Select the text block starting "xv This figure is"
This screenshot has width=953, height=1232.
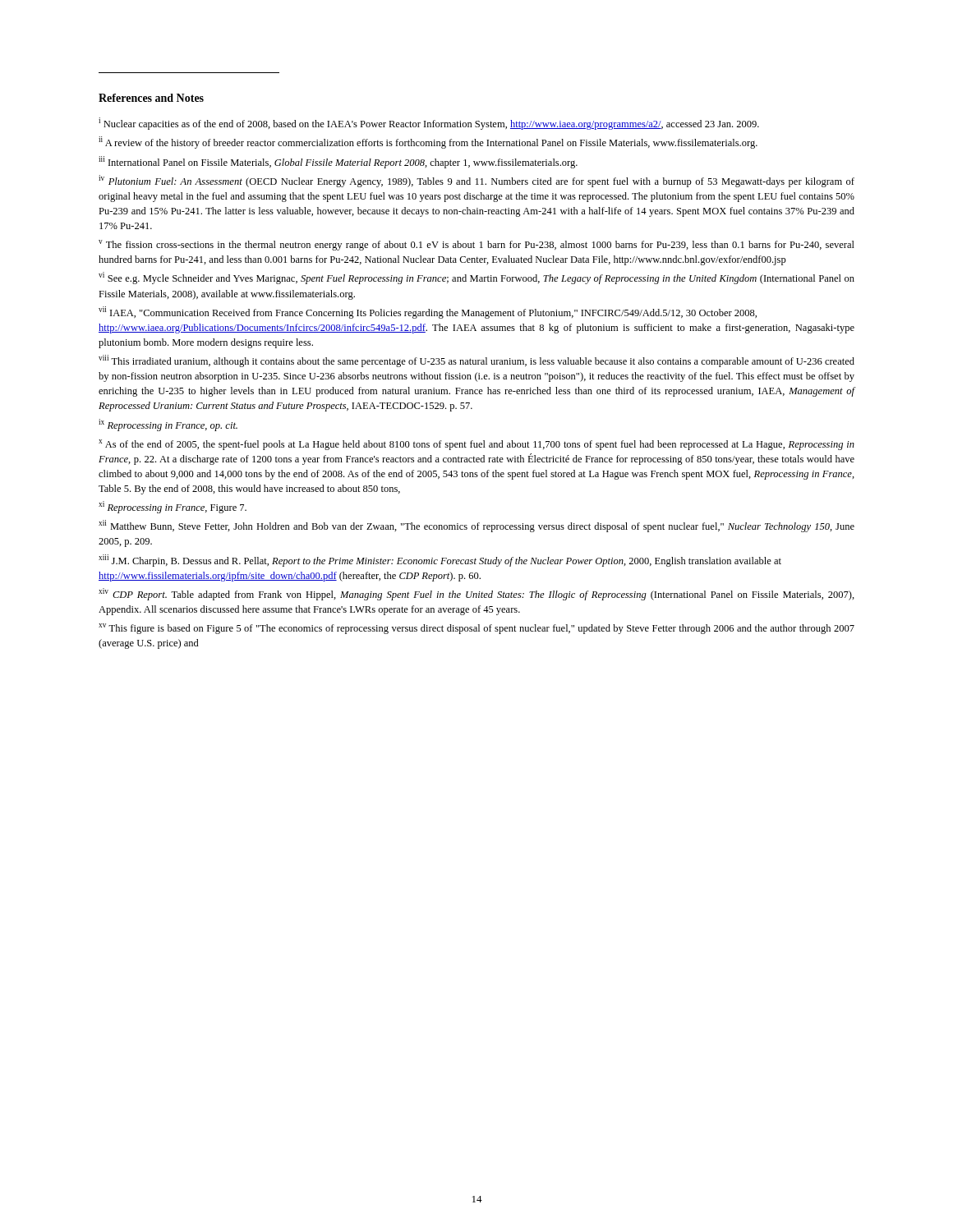476,635
